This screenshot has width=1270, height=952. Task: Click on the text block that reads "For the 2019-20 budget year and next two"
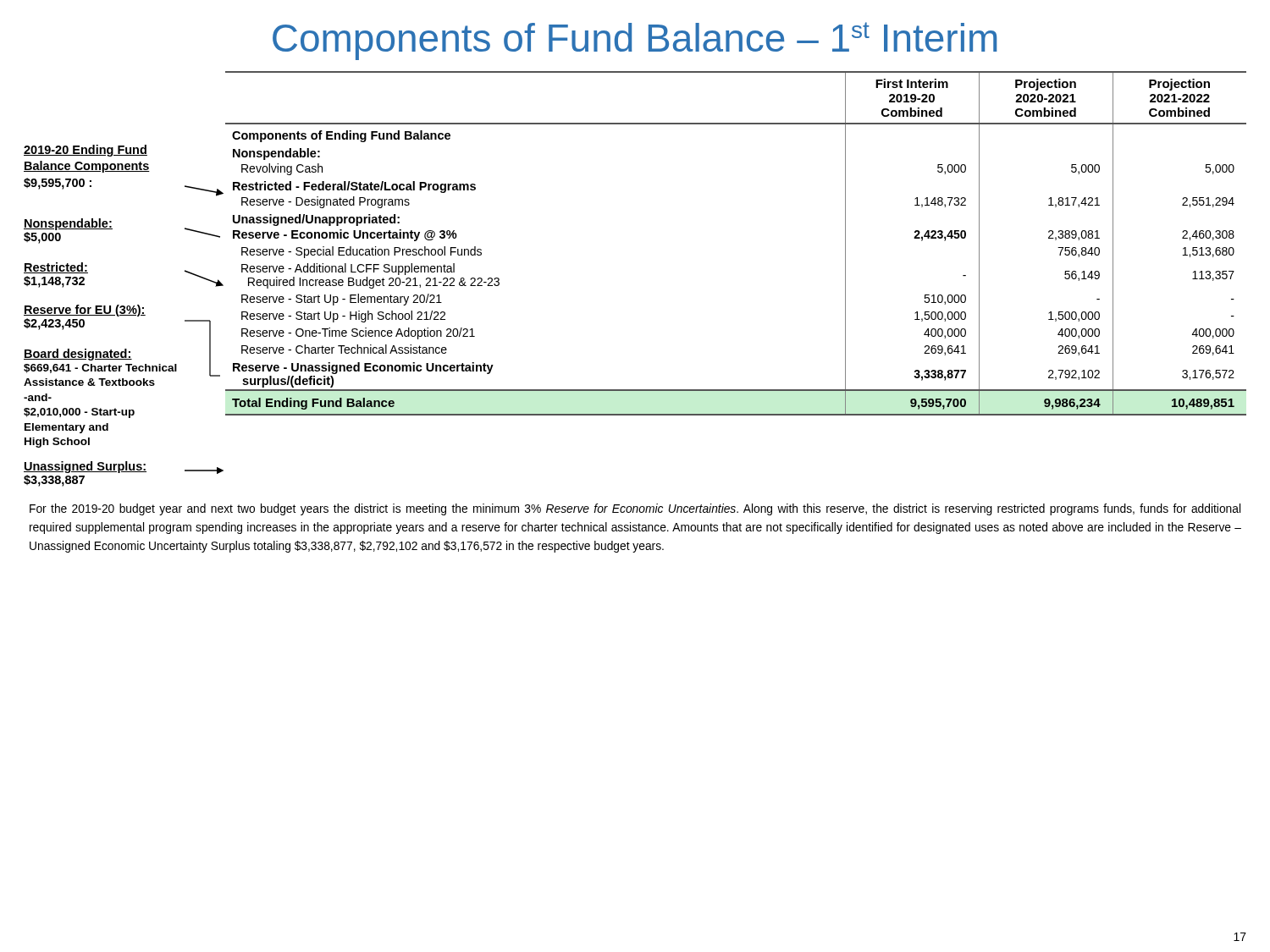click(635, 527)
